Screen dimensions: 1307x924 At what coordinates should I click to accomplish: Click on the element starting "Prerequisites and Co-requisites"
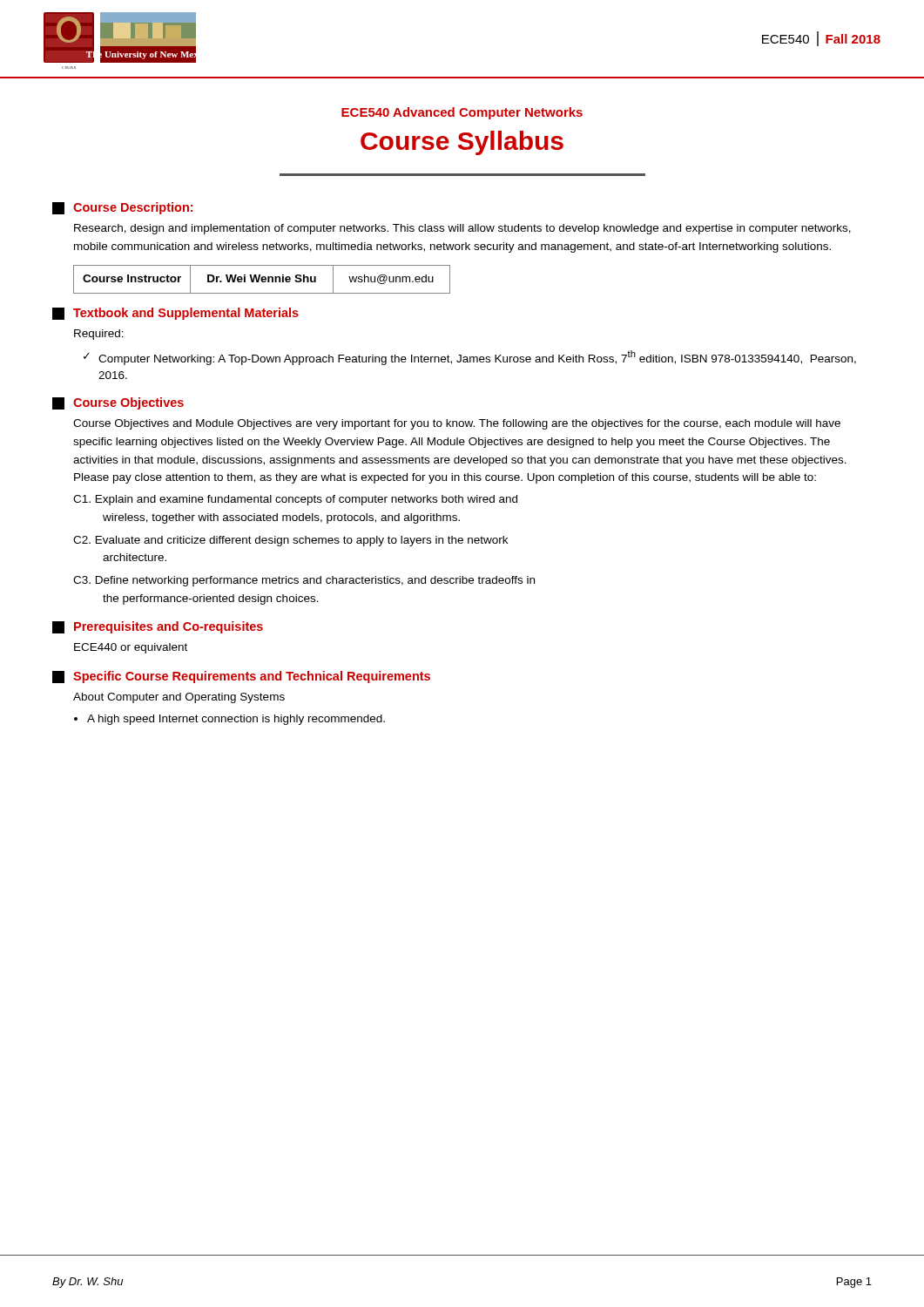pos(158,626)
